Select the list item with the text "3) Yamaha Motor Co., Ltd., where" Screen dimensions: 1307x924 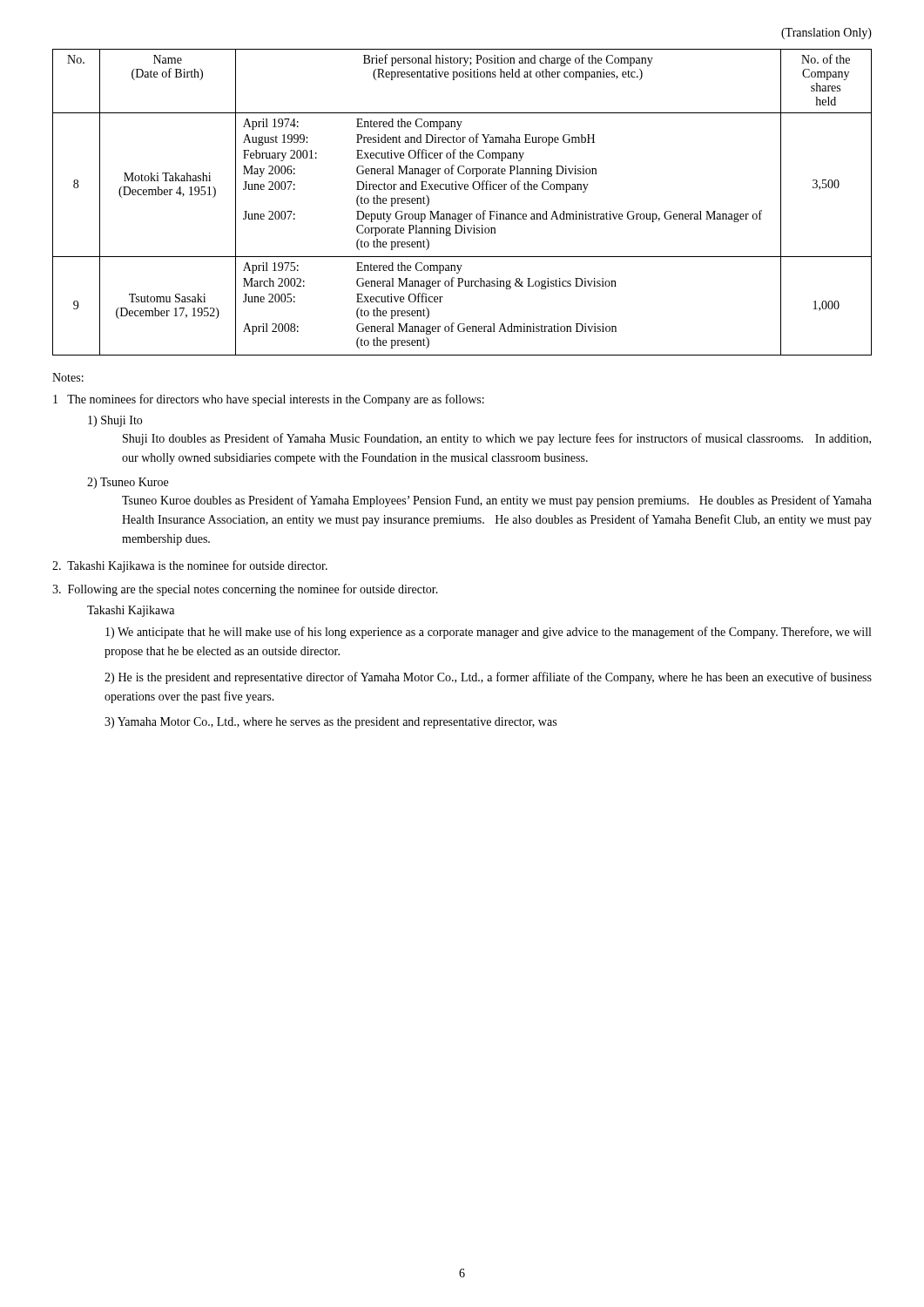(331, 722)
